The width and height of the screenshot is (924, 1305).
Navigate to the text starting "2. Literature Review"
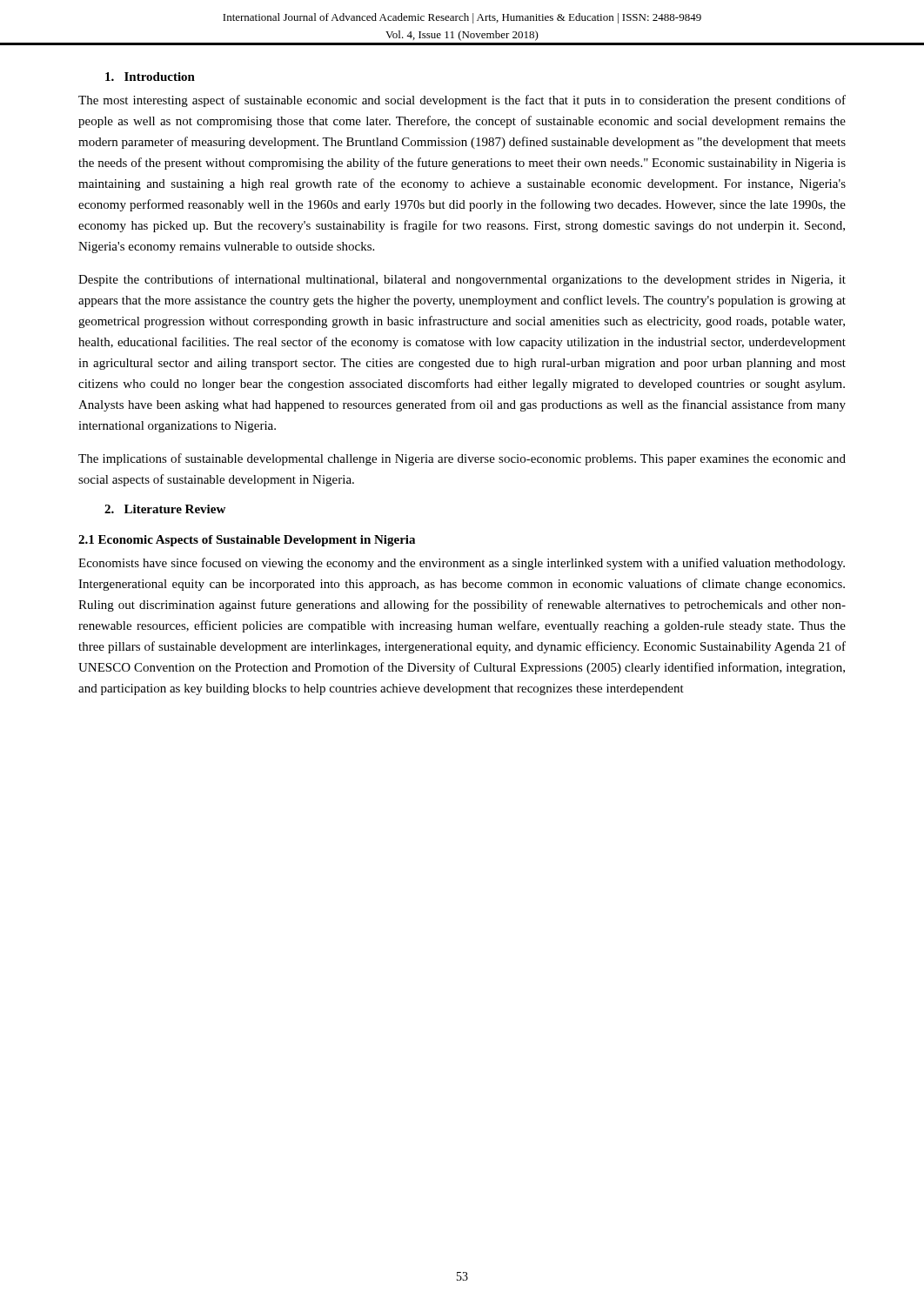[165, 509]
